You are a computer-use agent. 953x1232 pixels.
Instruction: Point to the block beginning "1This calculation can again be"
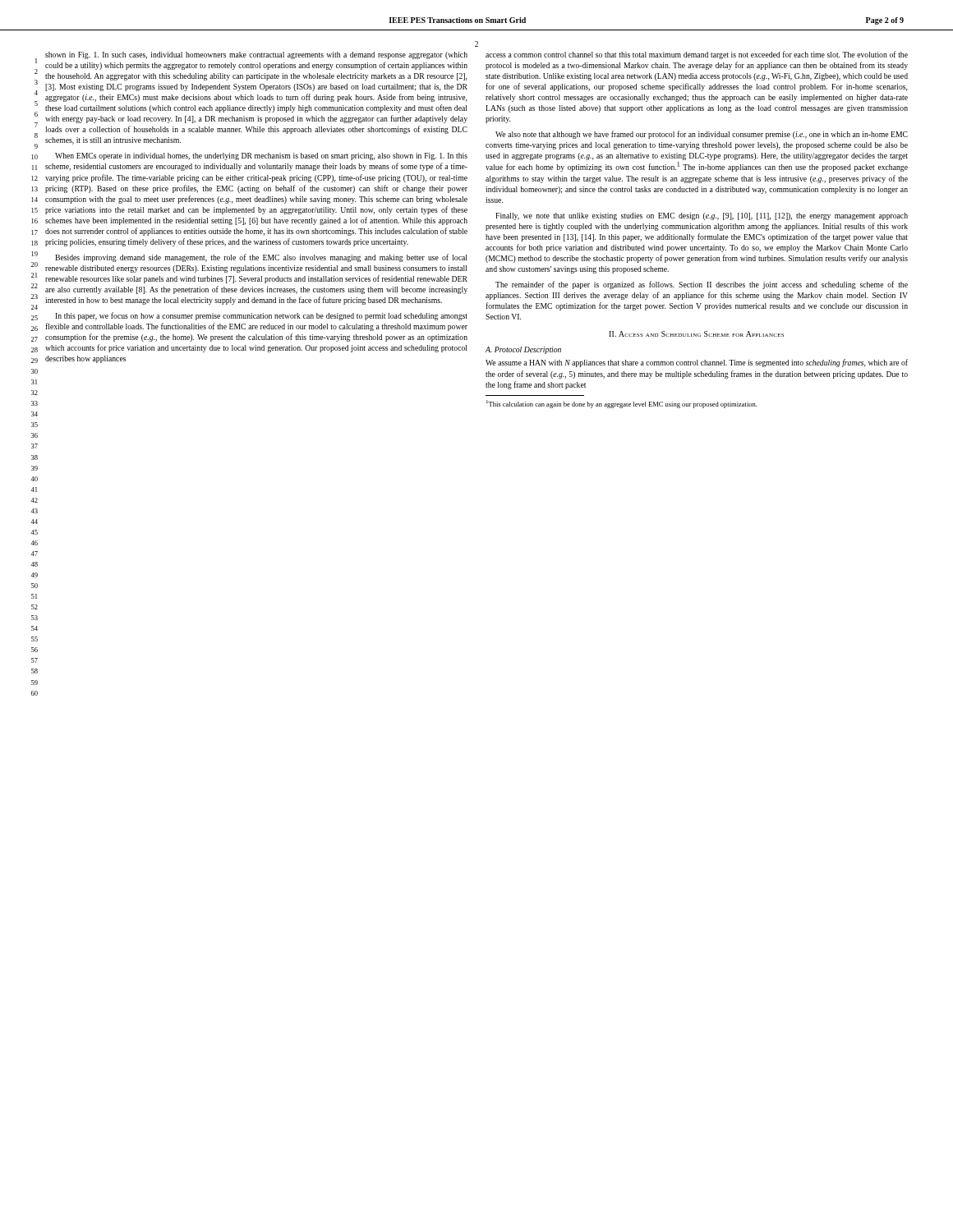point(697,403)
